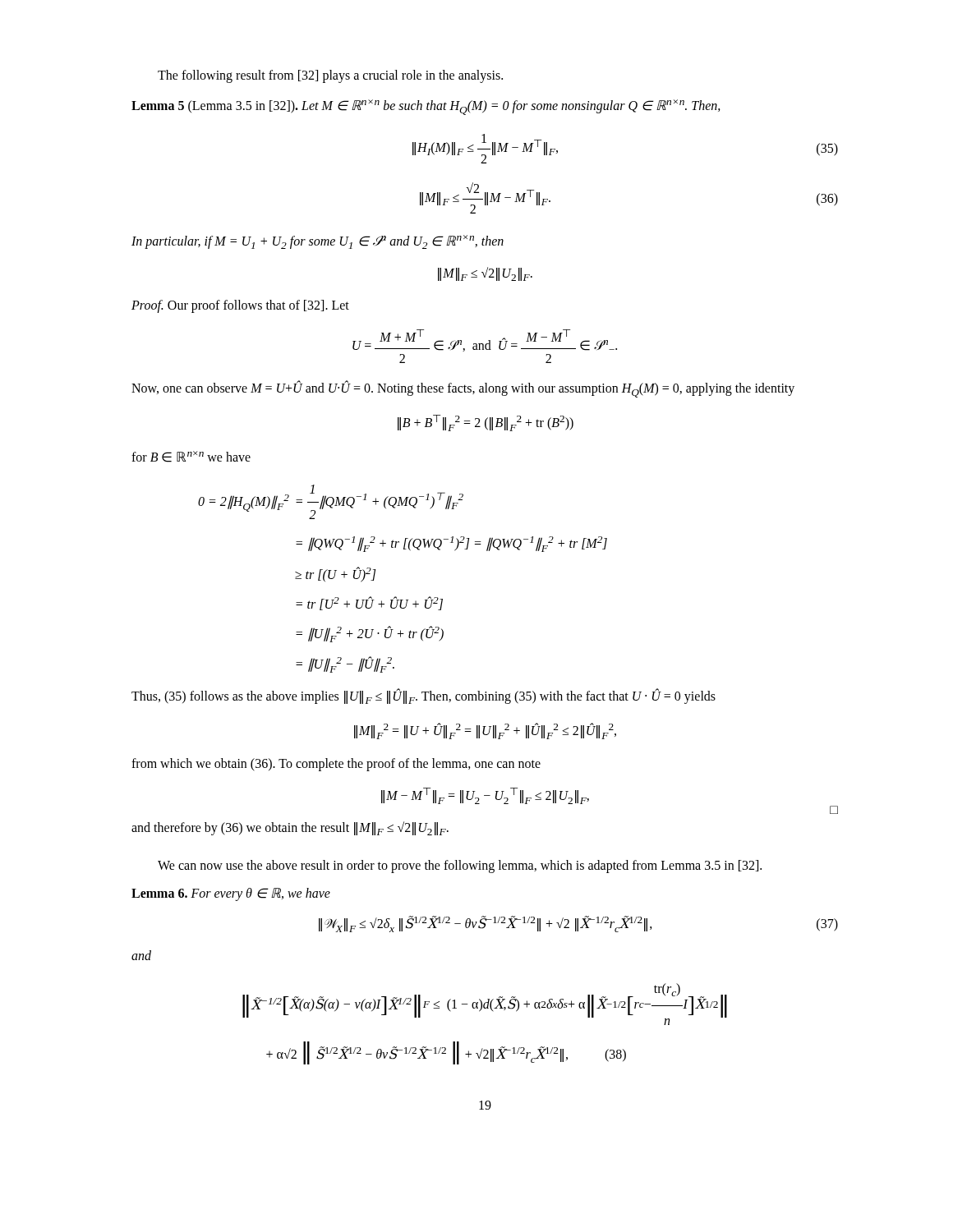Find the text block that reads "We can now use the above result in"
This screenshot has width=953, height=1232.
point(460,865)
